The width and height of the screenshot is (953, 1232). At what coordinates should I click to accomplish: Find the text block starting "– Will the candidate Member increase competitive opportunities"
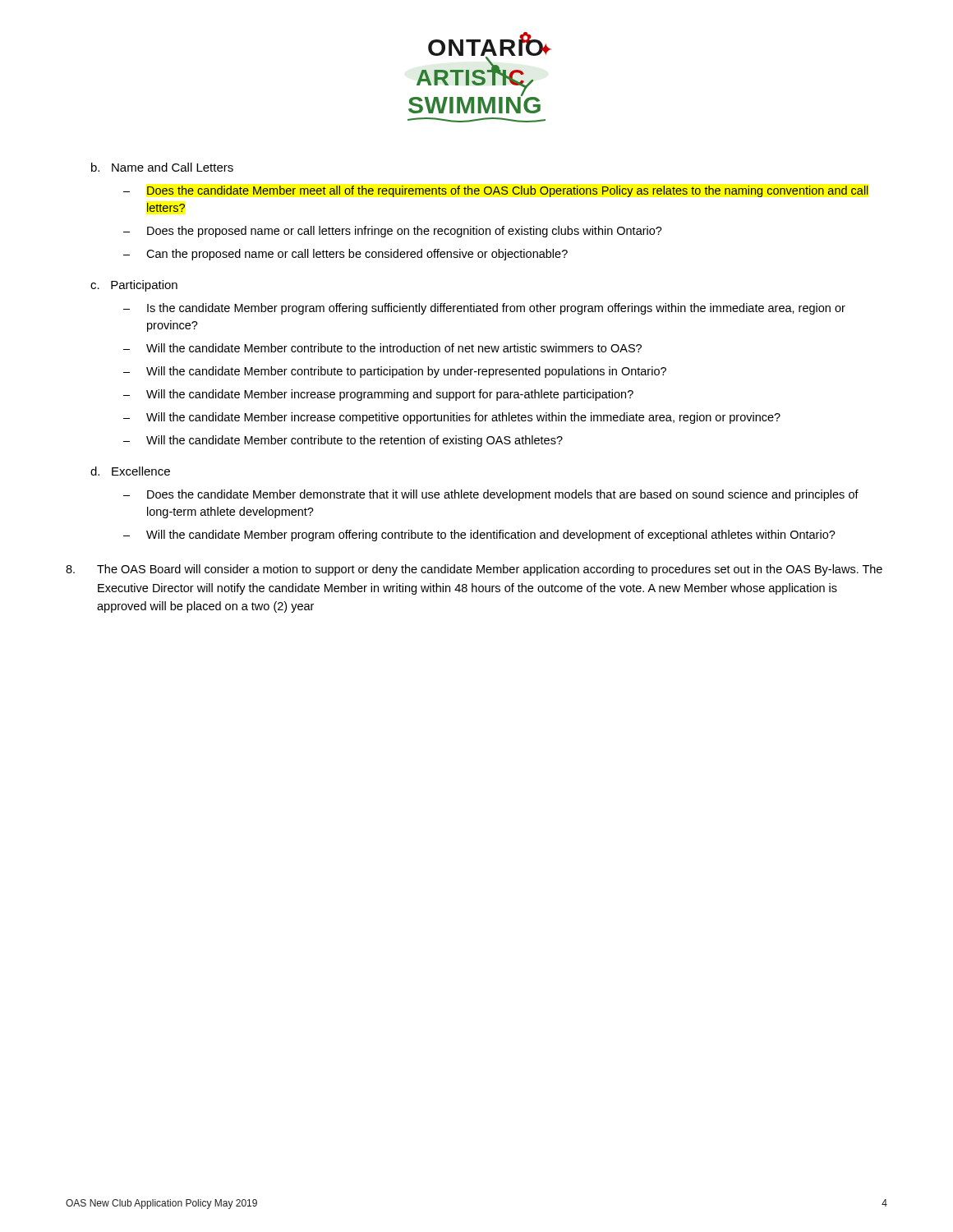coord(452,418)
